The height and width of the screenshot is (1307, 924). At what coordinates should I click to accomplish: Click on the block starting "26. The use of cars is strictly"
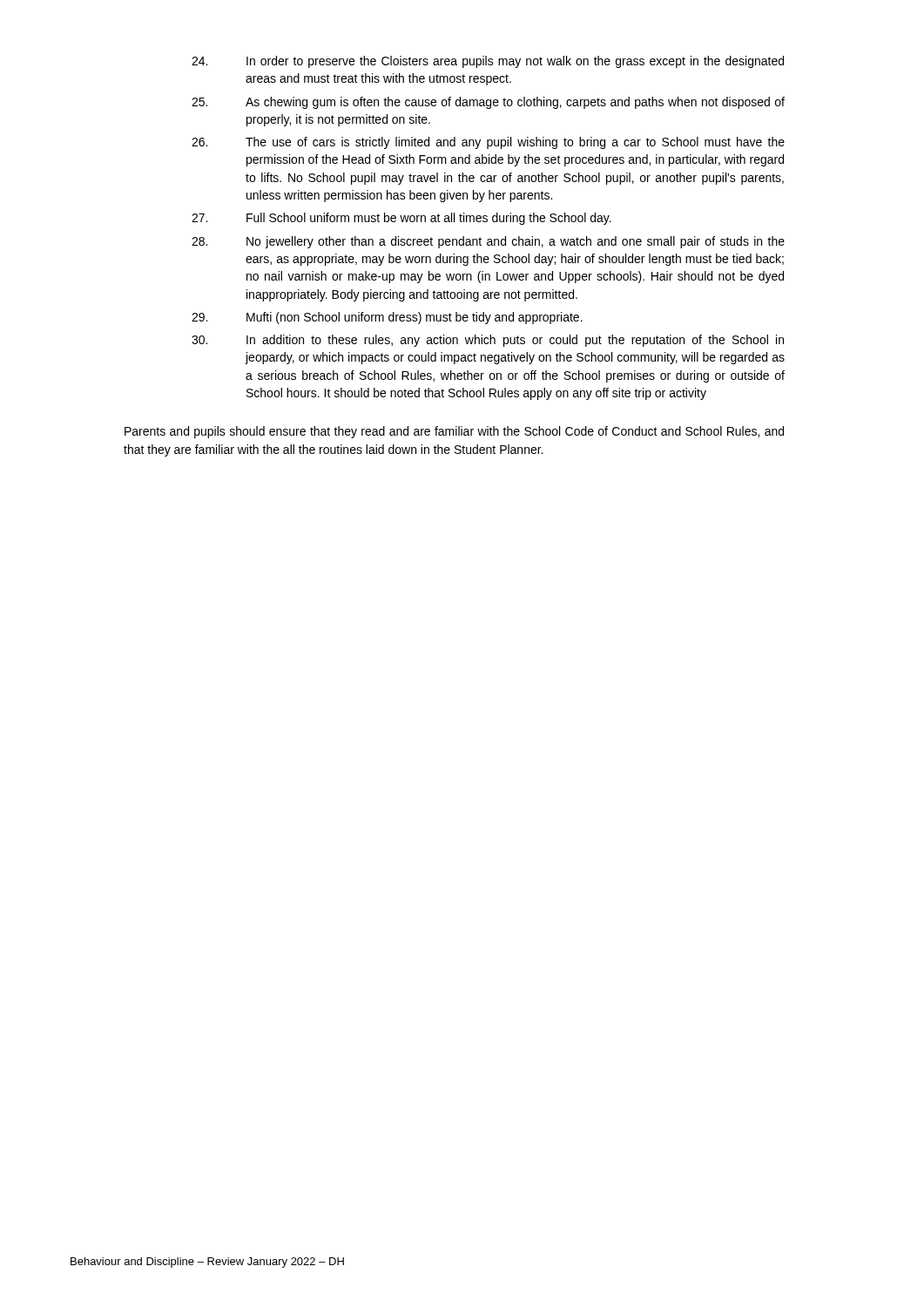coord(488,169)
